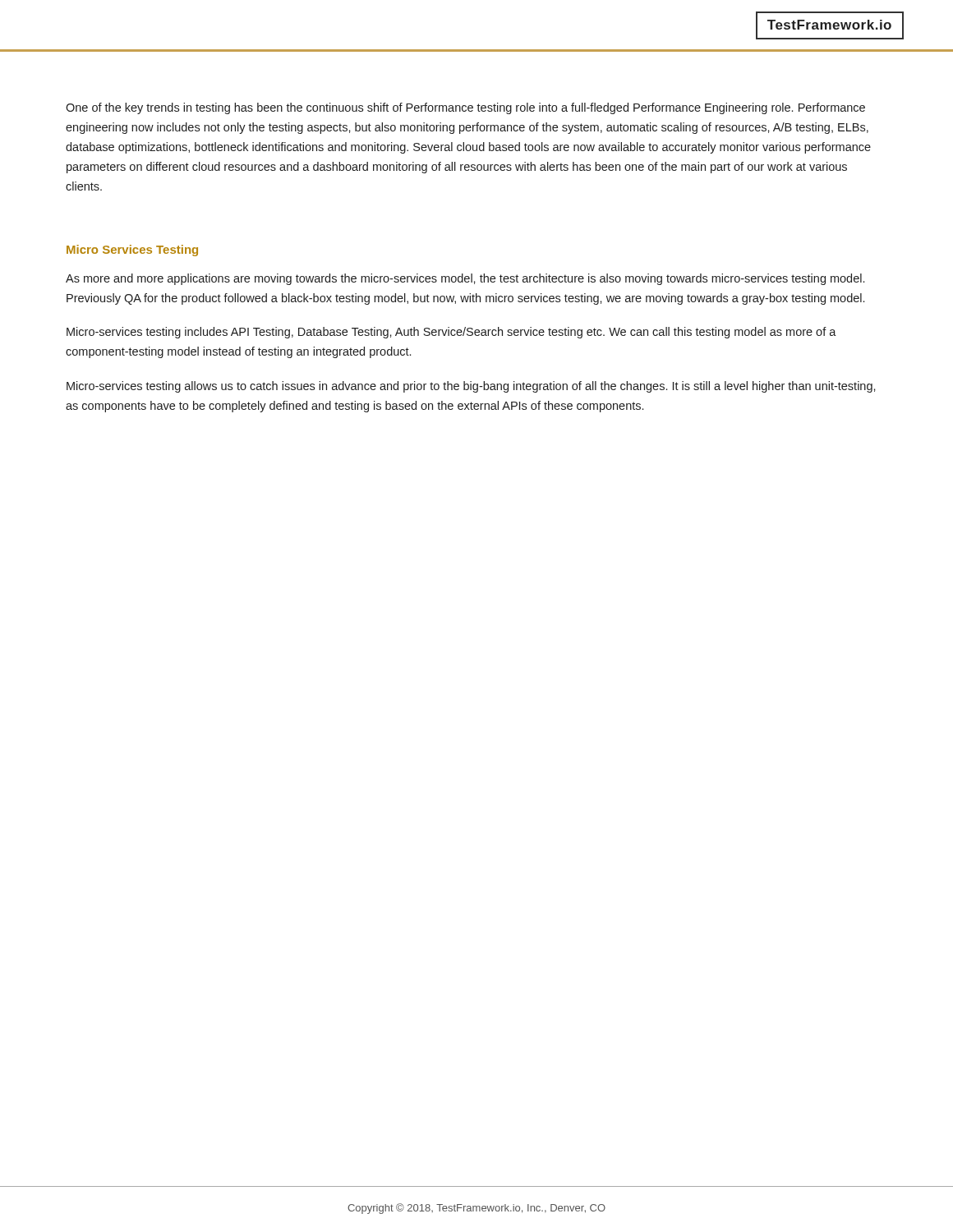Viewport: 953px width, 1232px height.
Task: Select the text starting "One of the key"
Action: 468,147
